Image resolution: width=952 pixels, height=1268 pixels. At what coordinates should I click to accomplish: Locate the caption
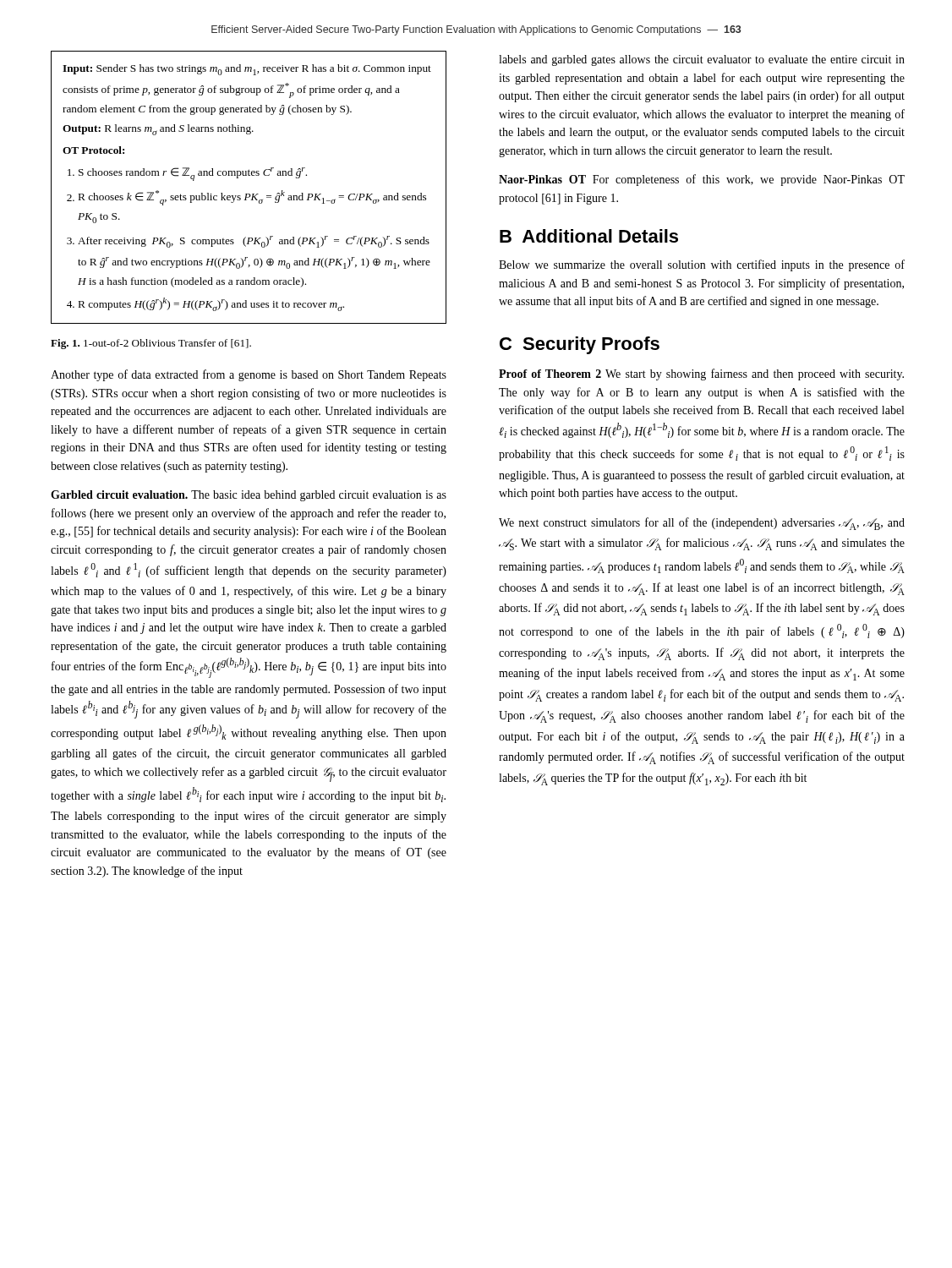pyautogui.click(x=151, y=343)
